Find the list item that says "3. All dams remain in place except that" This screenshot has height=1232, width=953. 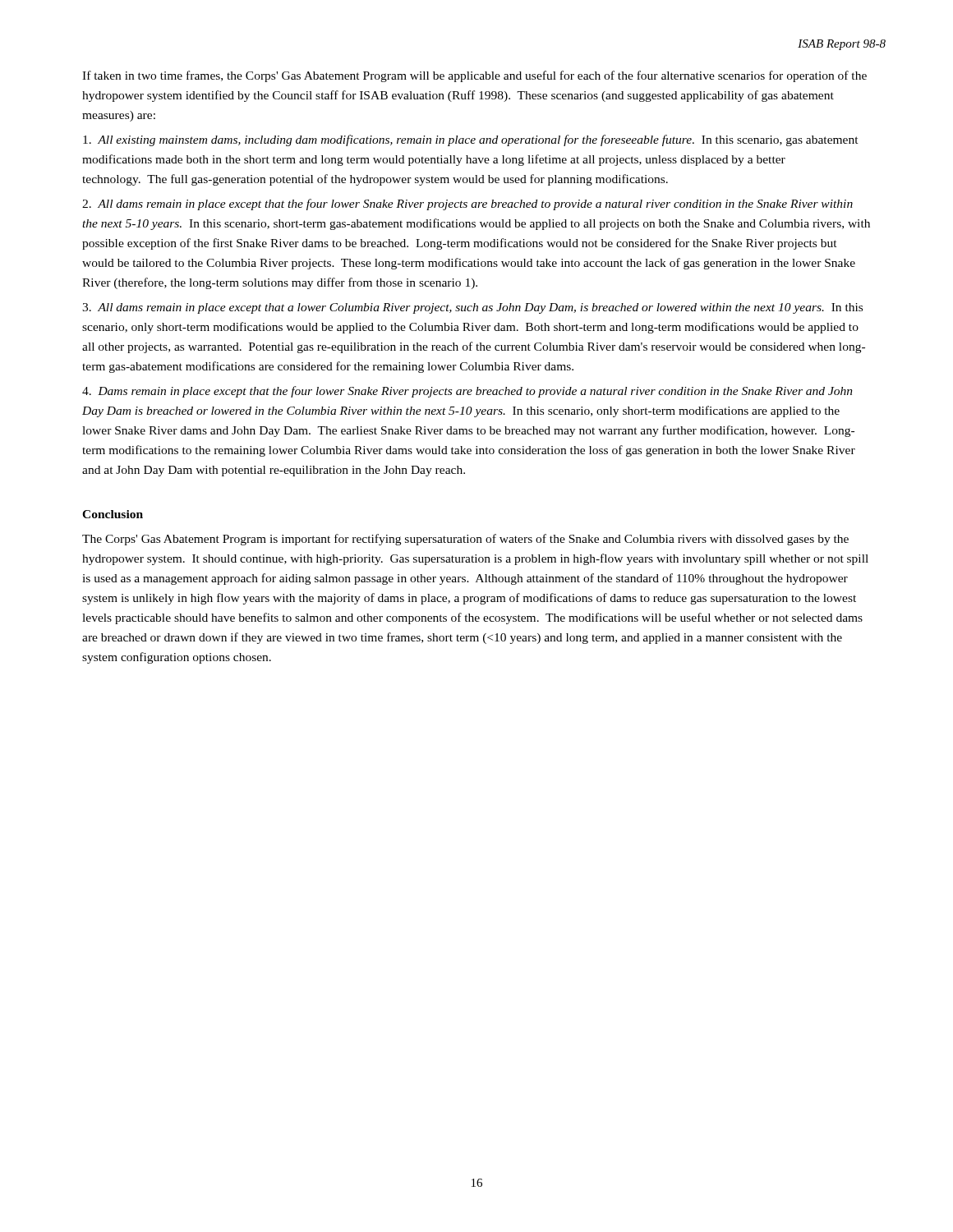(x=476, y=337)
